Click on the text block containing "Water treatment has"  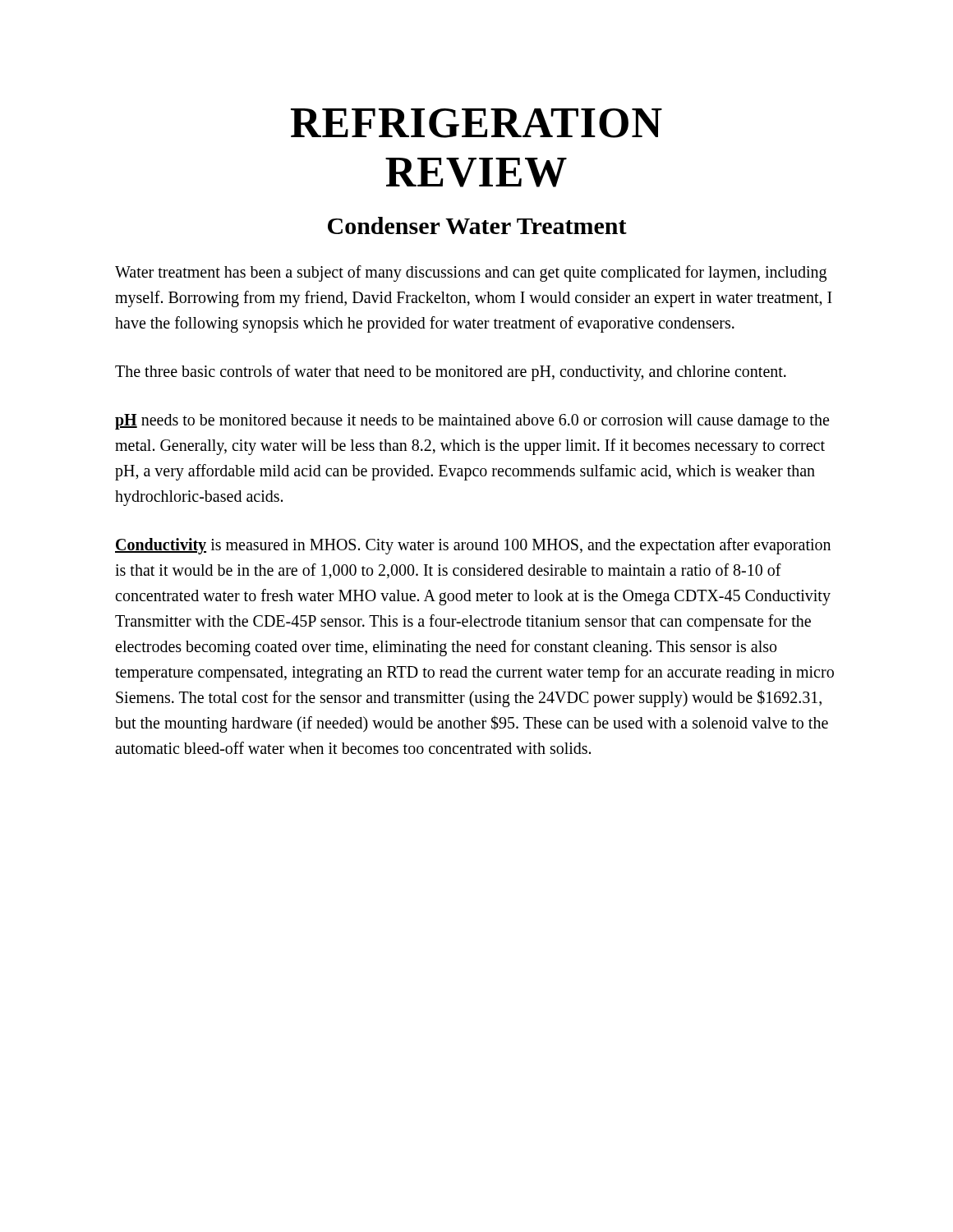476,297
